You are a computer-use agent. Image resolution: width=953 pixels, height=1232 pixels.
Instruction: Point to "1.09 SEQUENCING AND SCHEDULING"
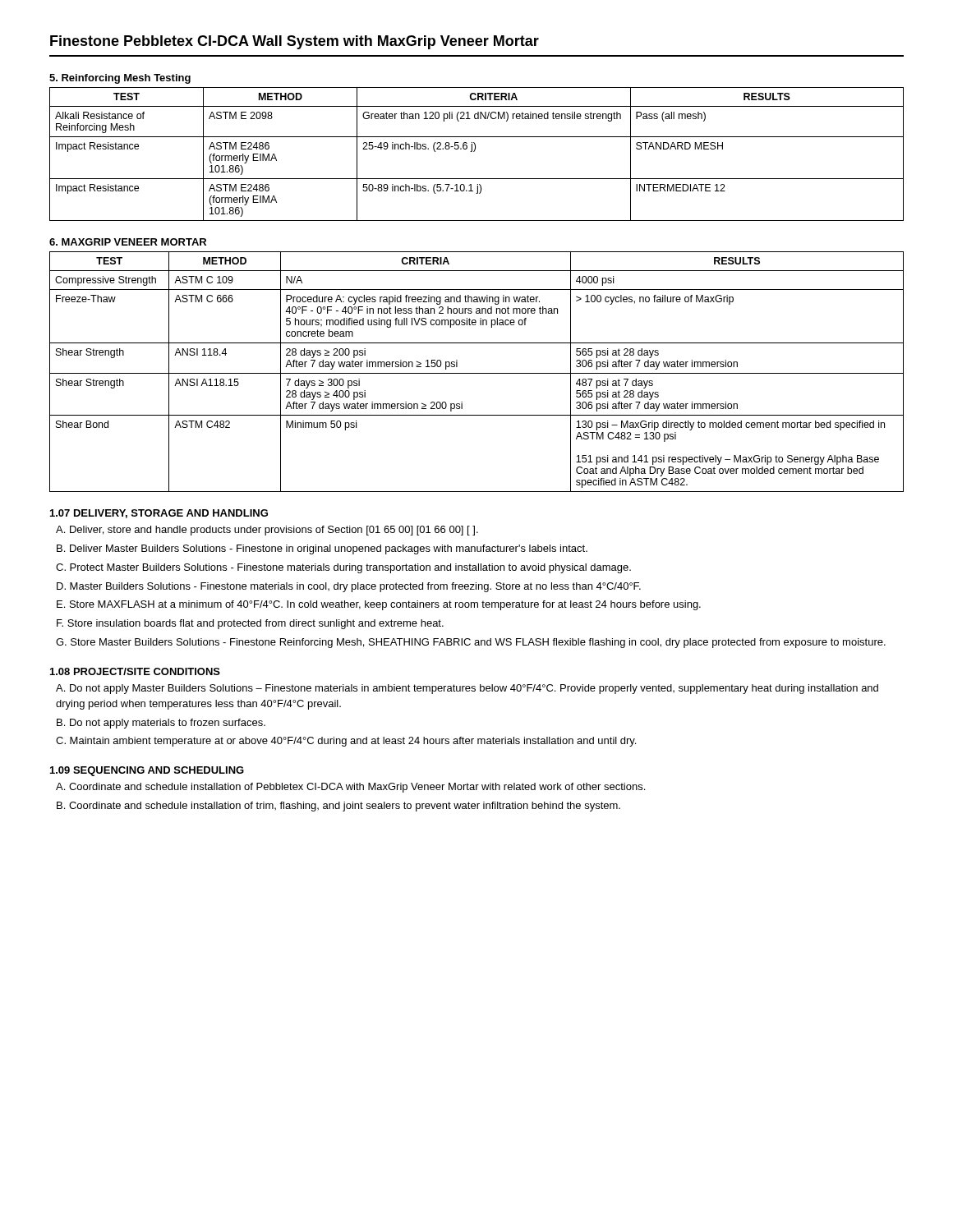coord(147,770)
